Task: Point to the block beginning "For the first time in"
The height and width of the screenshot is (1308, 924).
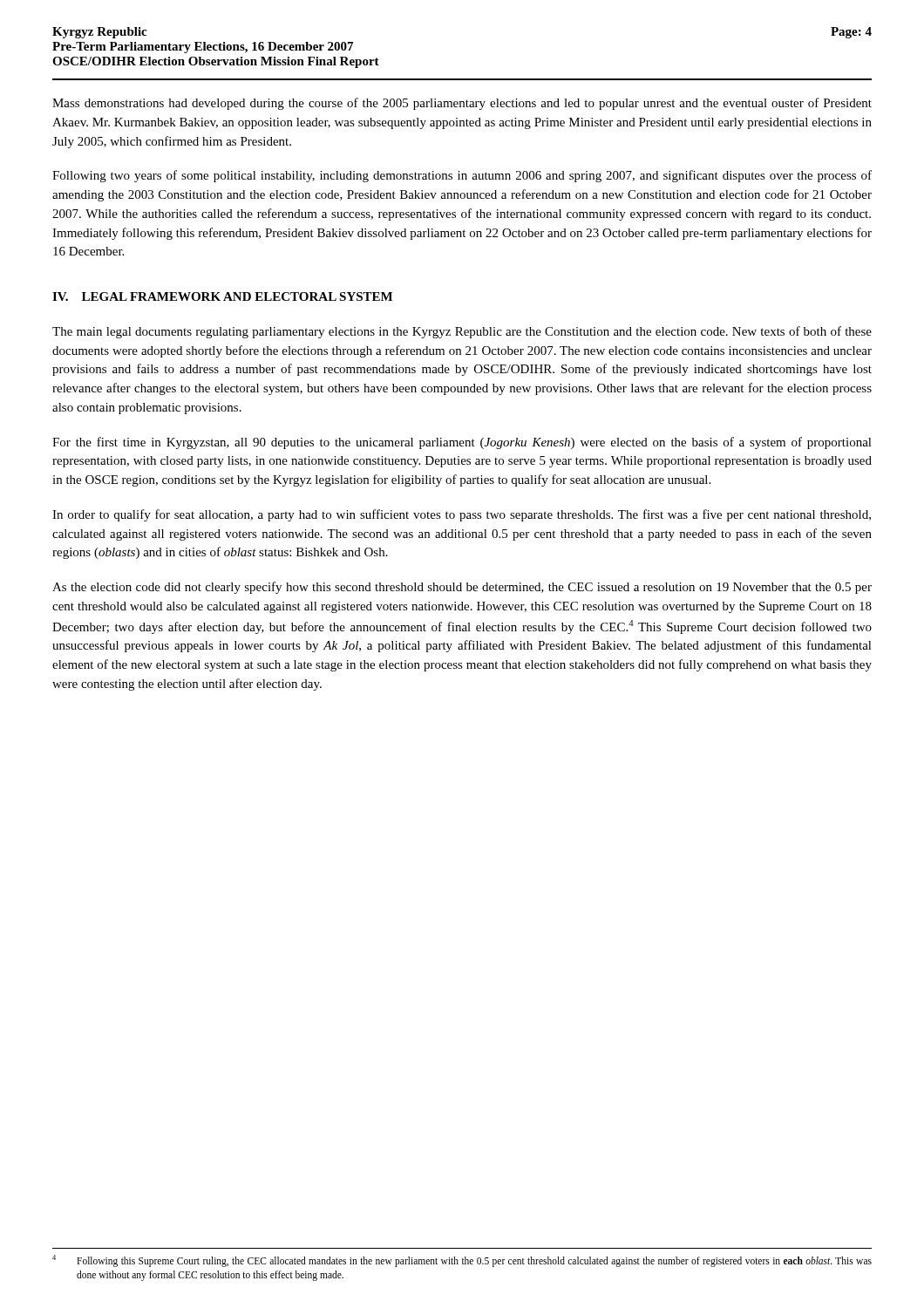Action: 462,461
